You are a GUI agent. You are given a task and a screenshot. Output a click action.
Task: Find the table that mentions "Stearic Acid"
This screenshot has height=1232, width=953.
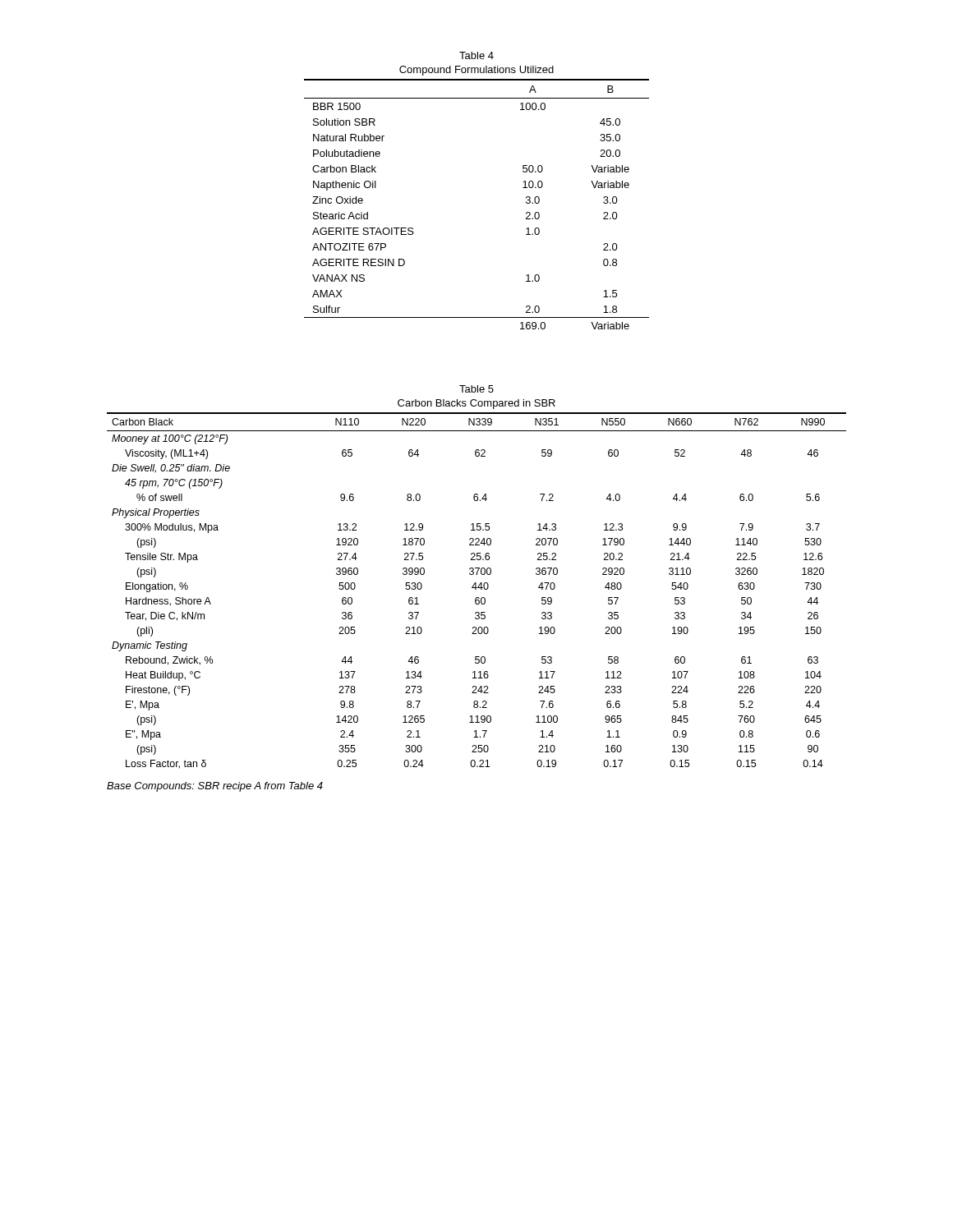pyautogui.click(x=476, y=198)
